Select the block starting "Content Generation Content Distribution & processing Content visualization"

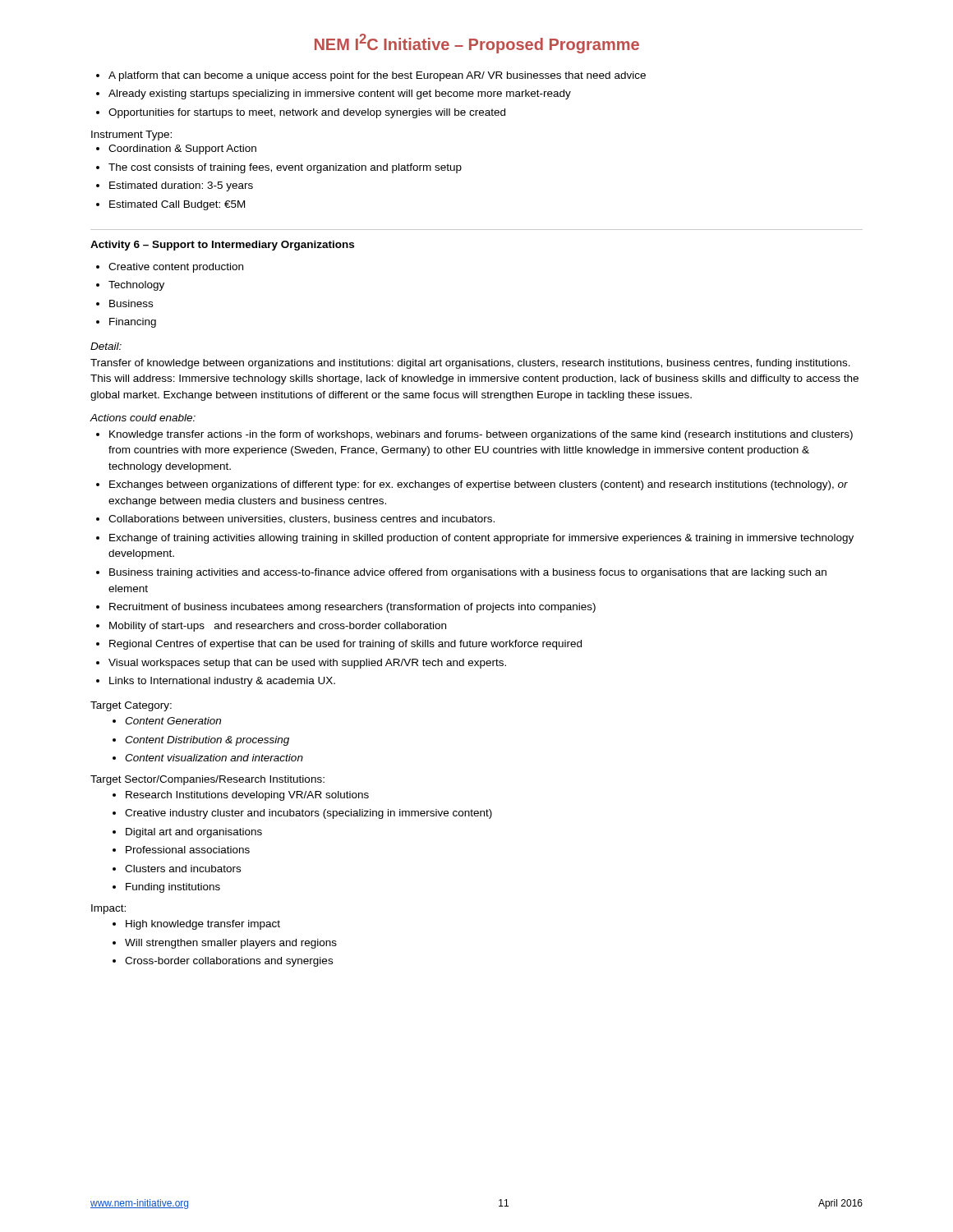(x=167, y=721)
